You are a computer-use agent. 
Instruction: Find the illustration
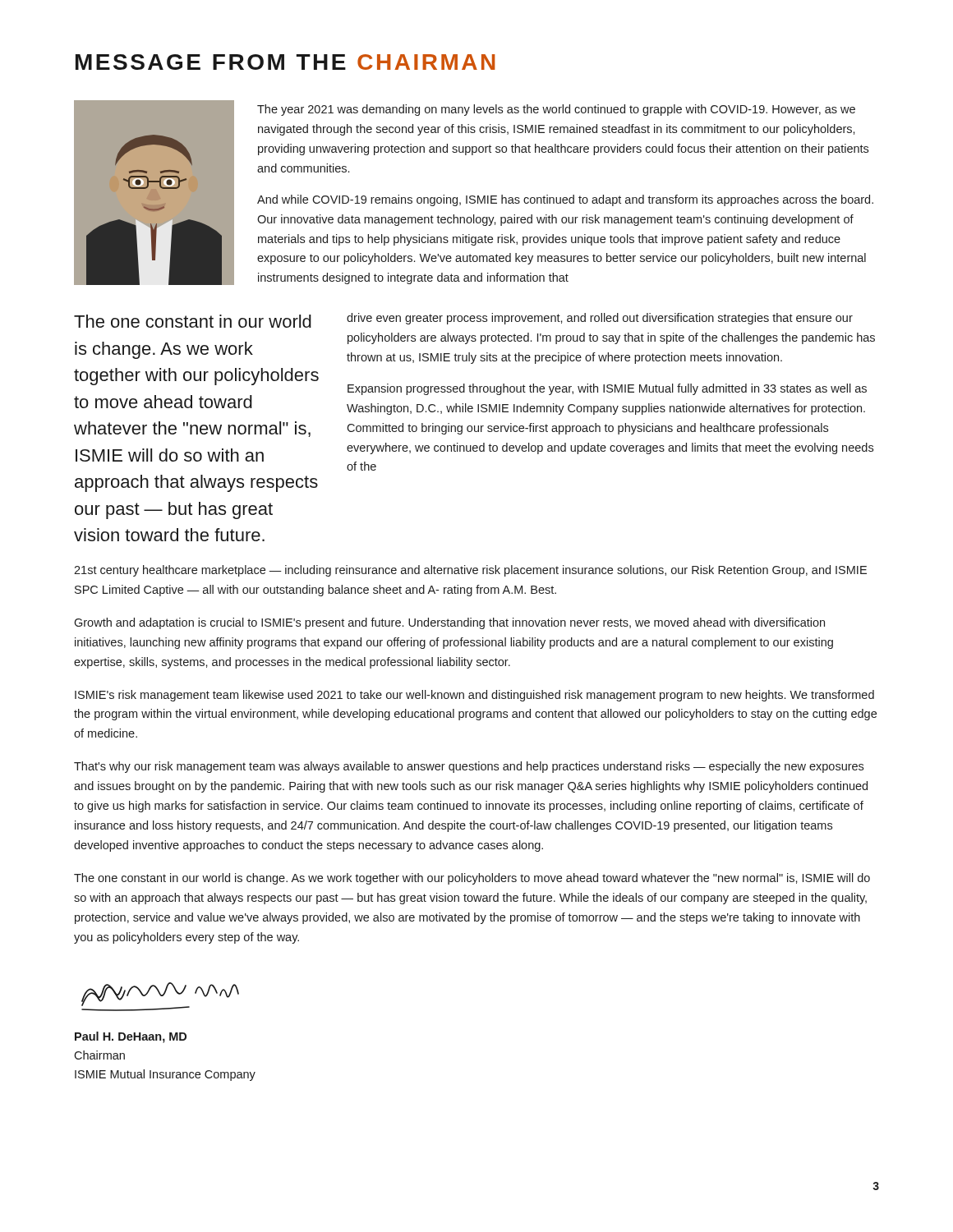point(476,994)
